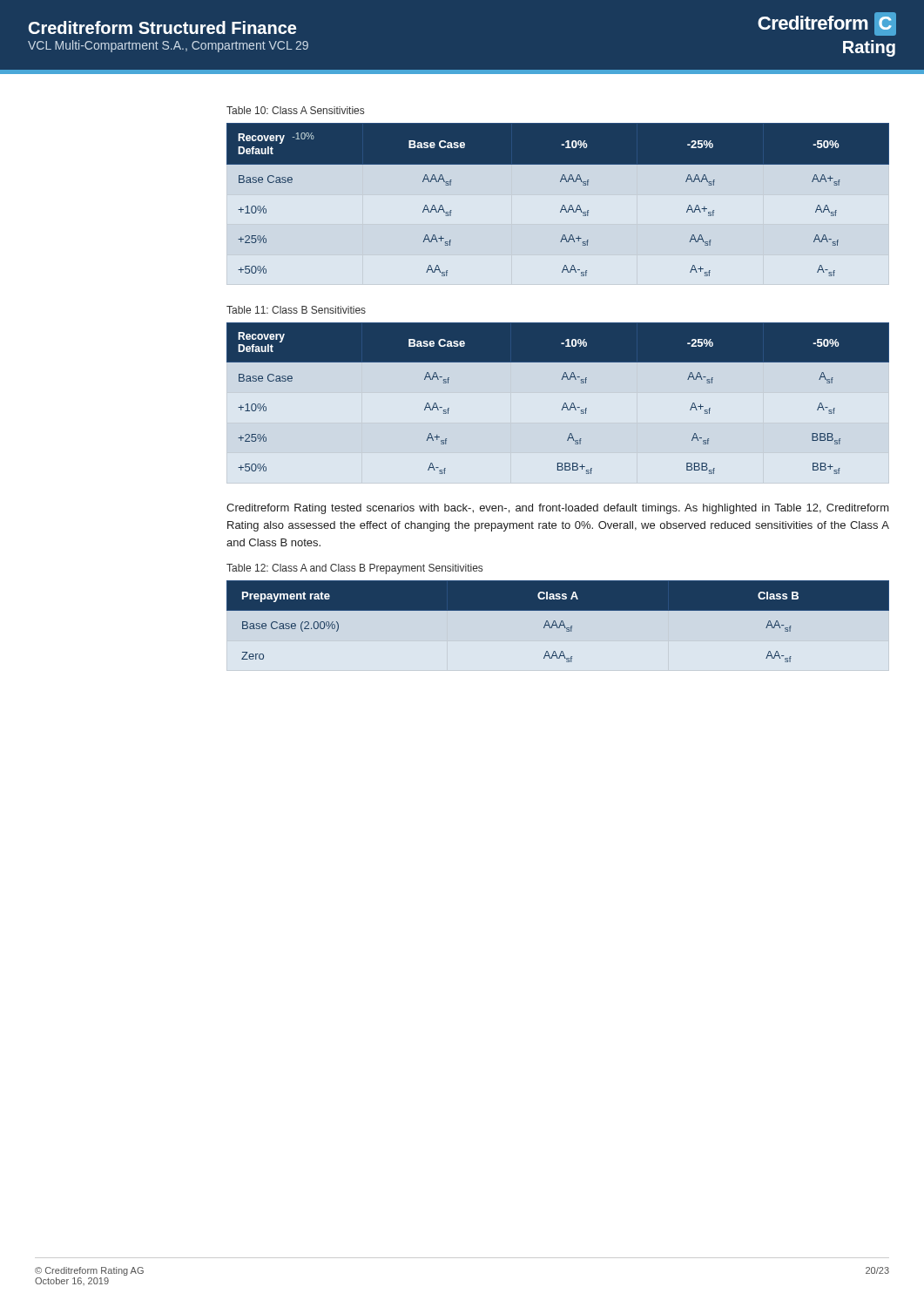Find the caption containing "Table 12: Class A"
Viewport: 924px width, 1307px height.
point(355,568)
